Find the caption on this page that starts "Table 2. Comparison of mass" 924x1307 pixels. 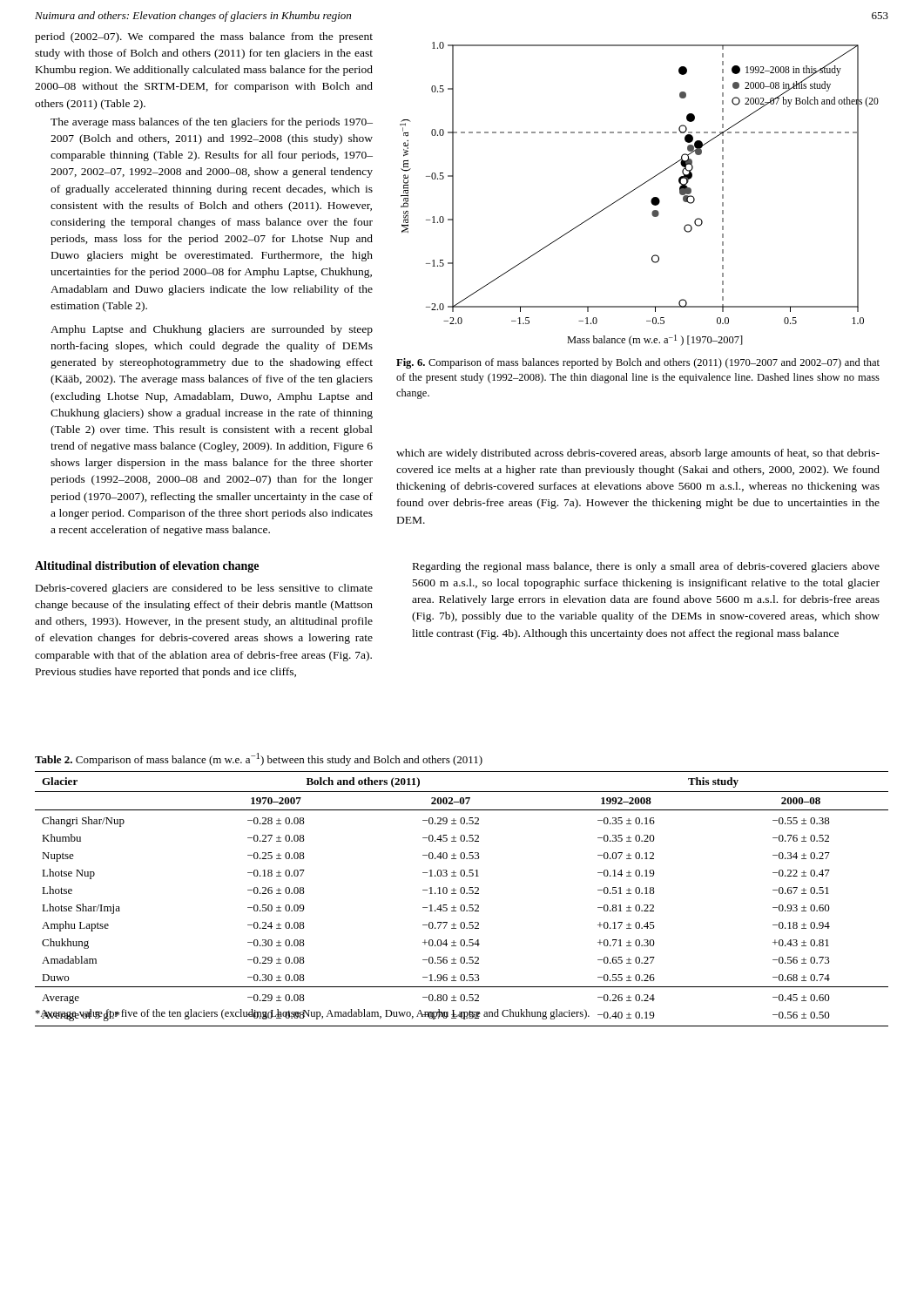coord(259,758)
